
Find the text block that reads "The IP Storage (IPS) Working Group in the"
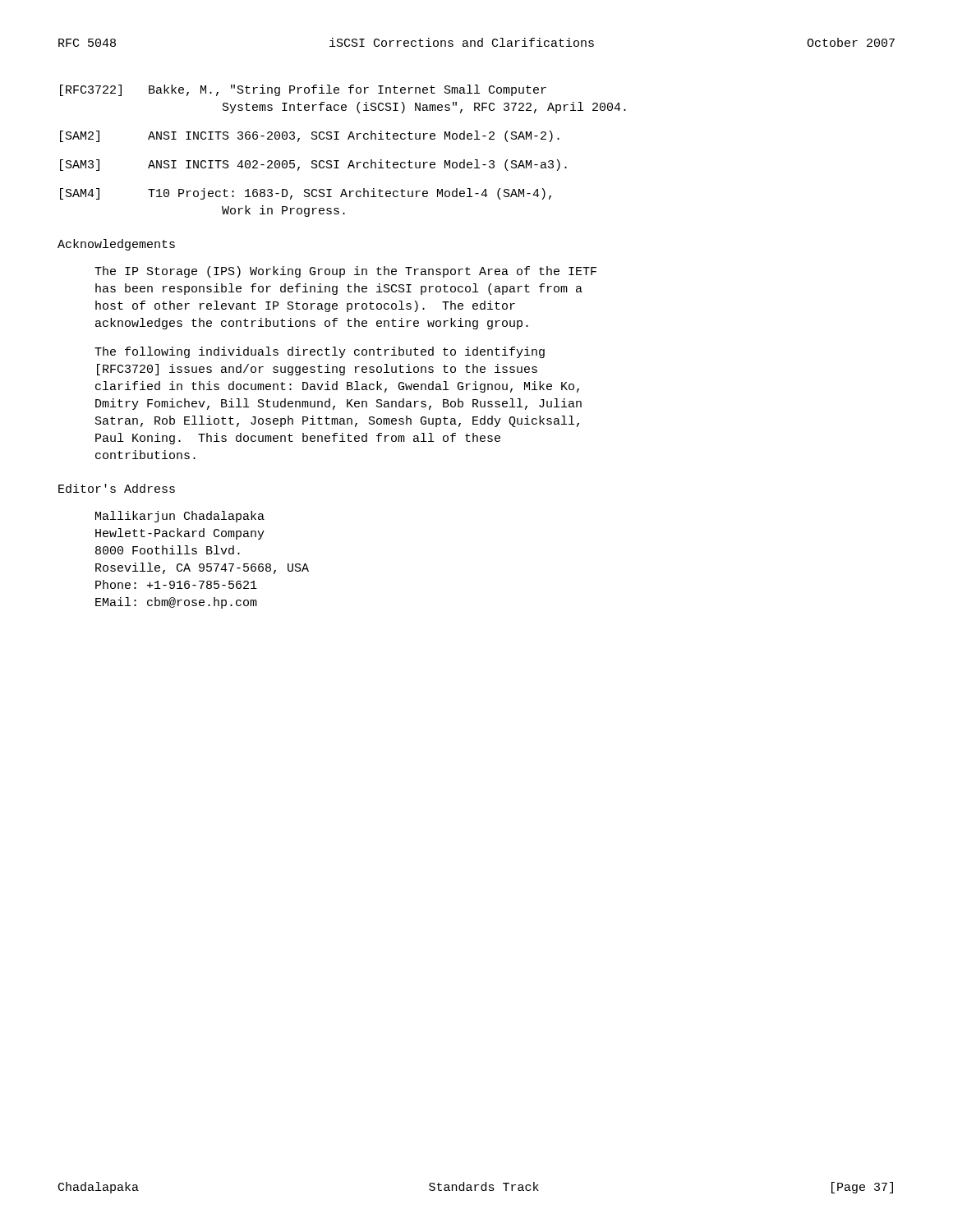point(346,298)
